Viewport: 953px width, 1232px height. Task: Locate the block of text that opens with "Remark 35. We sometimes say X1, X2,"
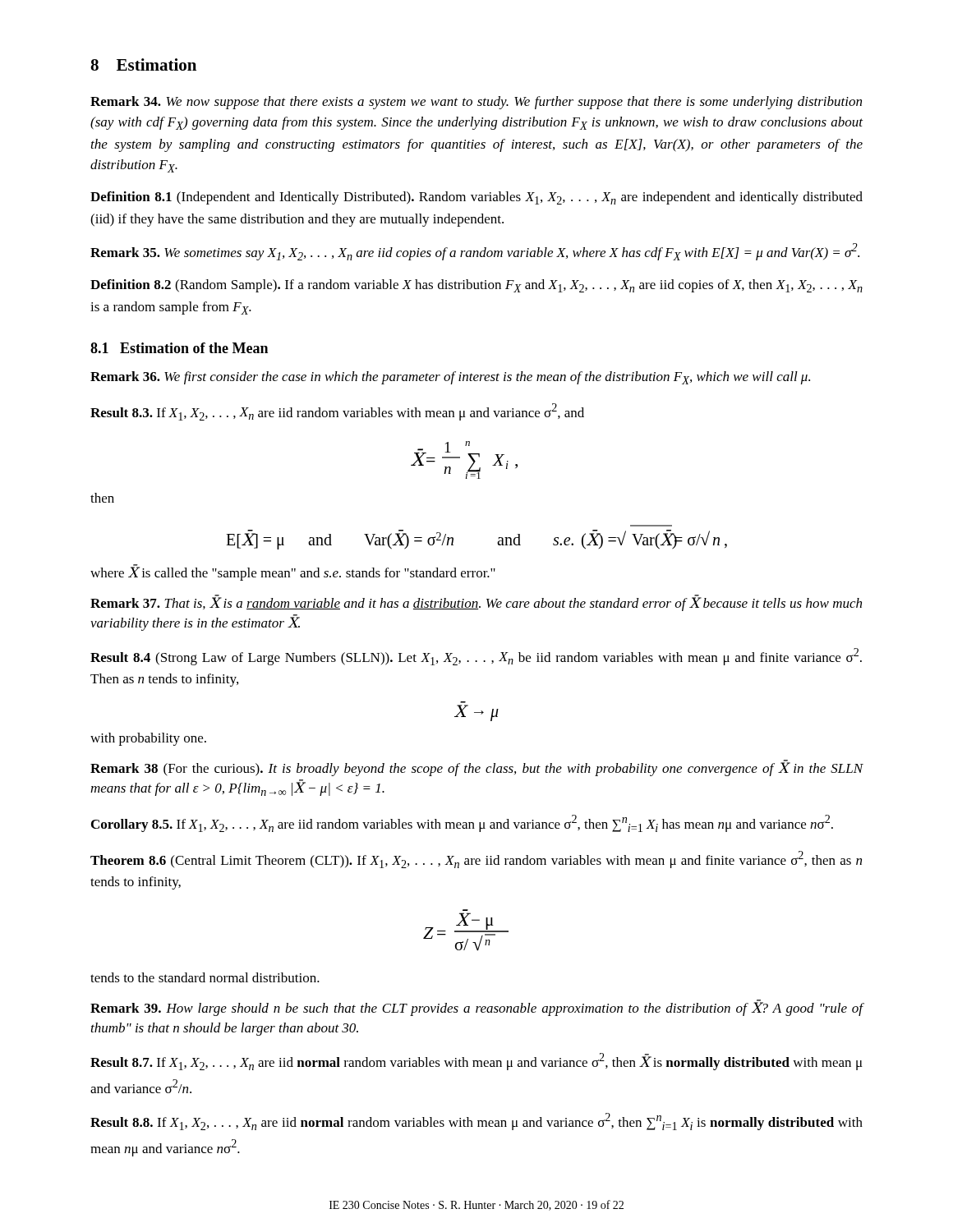coord(476,252)
